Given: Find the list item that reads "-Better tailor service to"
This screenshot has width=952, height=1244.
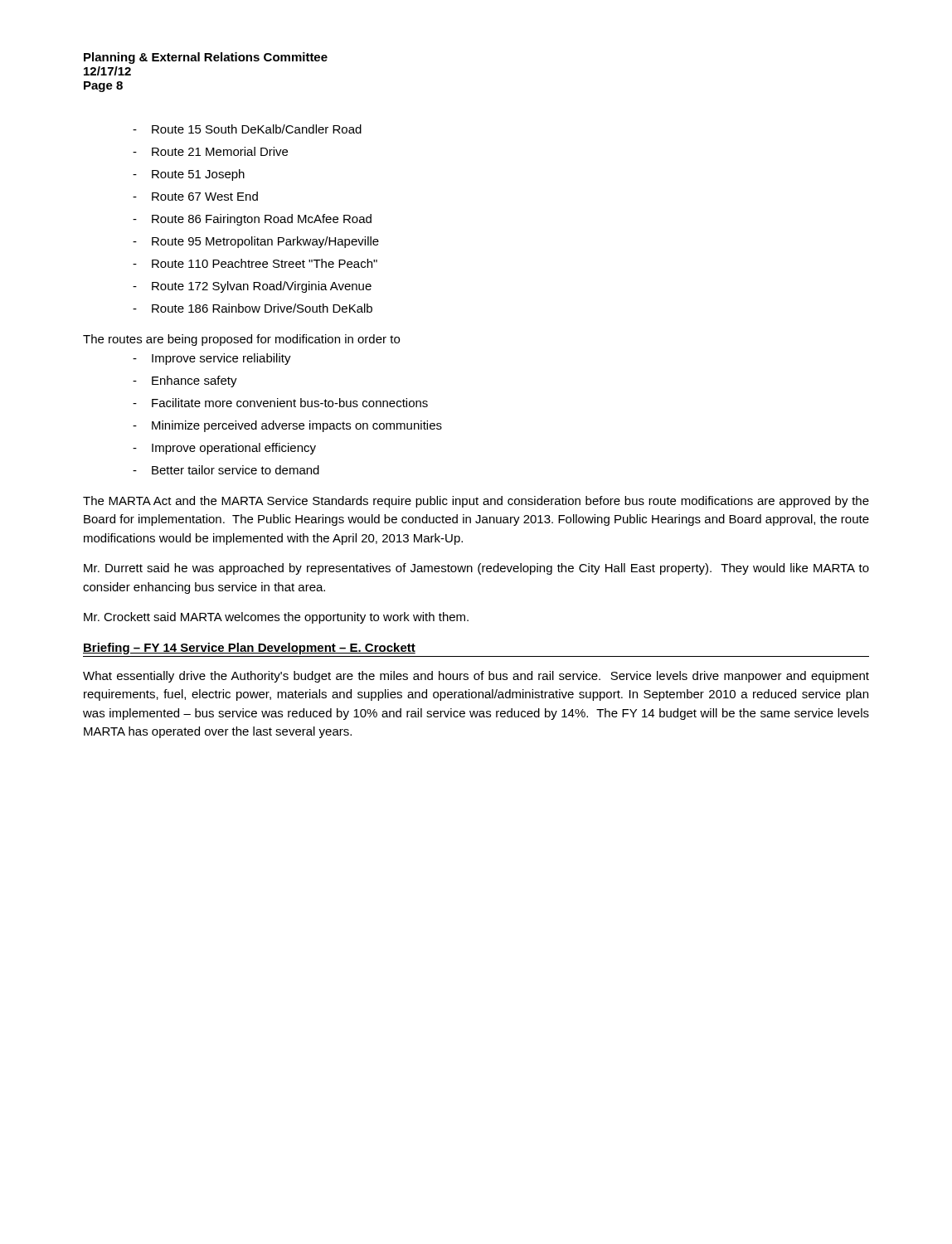Looking at the screenshot, I should pyautogui.click(x=226, y=470).
